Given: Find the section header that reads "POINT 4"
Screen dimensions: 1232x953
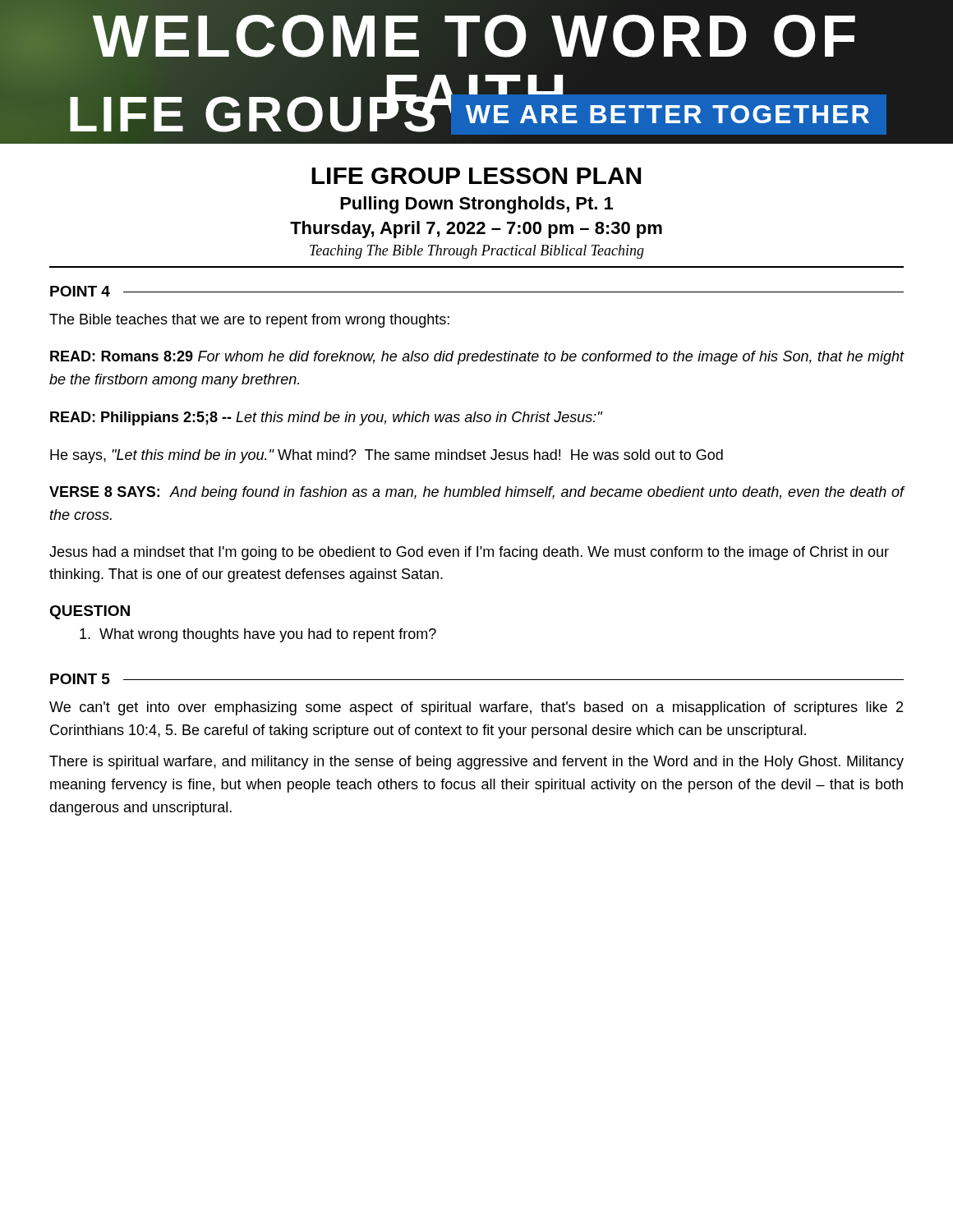Looking at the screenshot, I should [476, 292].
